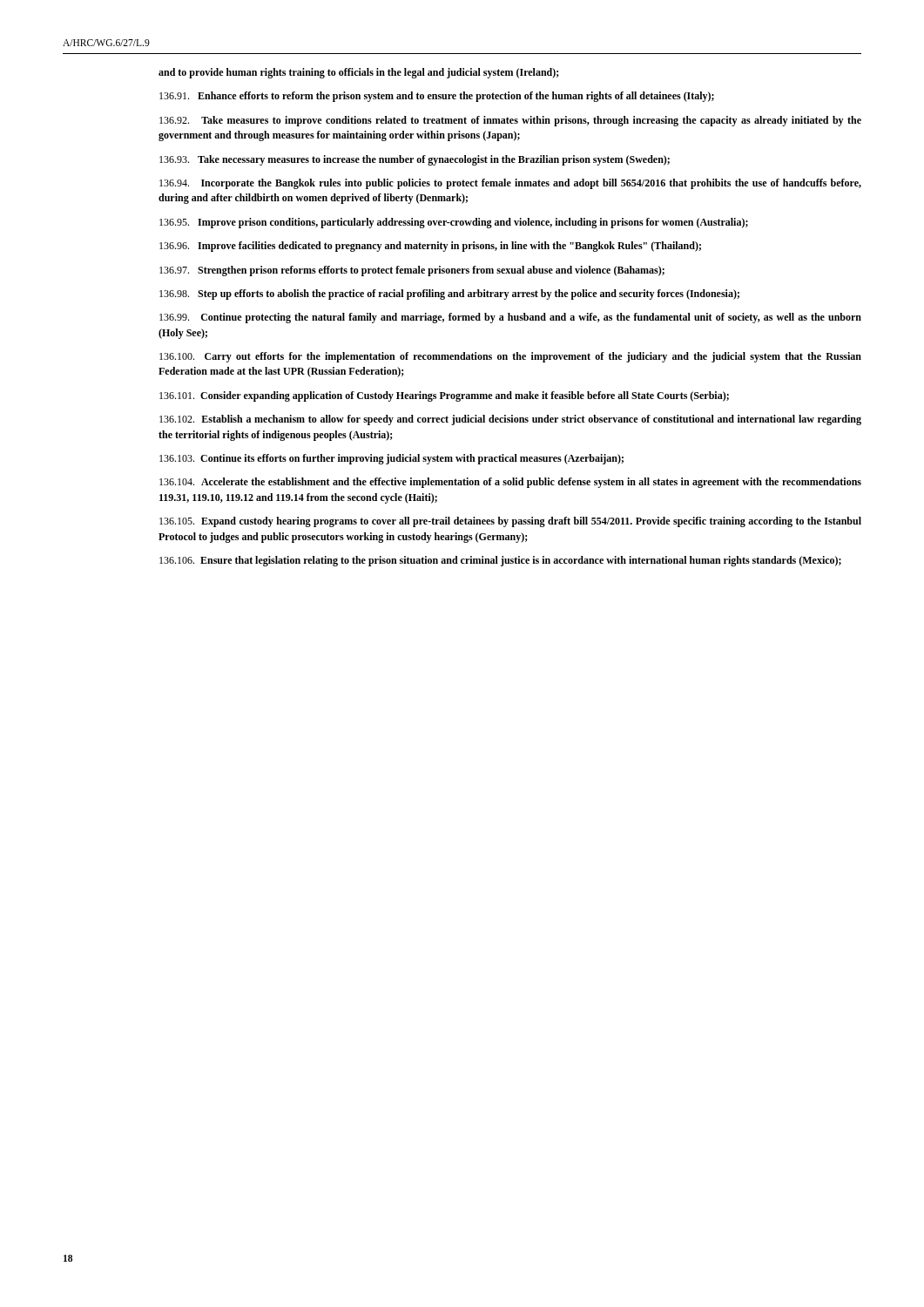Find the element starting "136.93. Take necessary measures"
Screen dimensions: 1307x924
click(414, 159)
